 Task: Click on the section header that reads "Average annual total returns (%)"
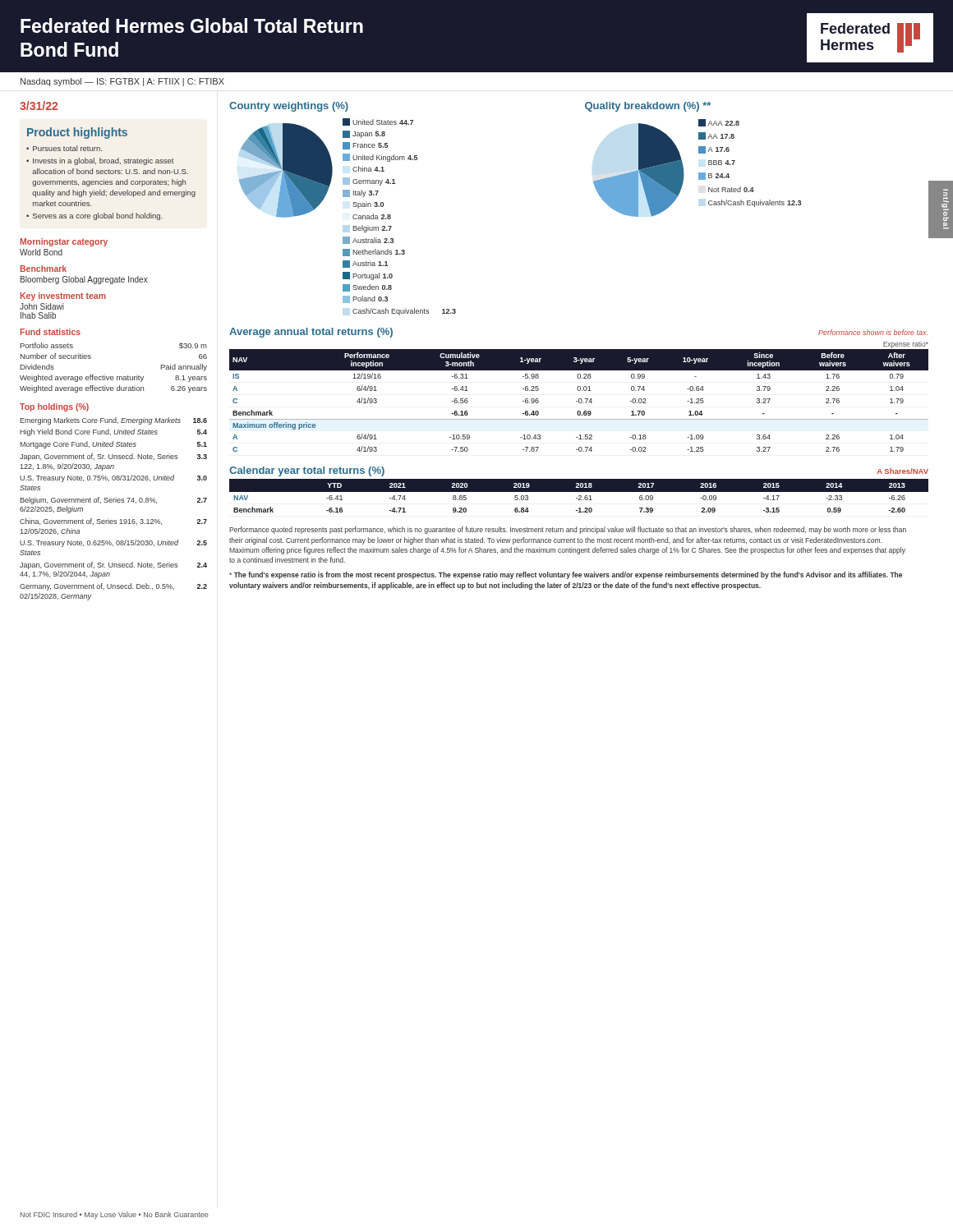[x=311, y=332]
